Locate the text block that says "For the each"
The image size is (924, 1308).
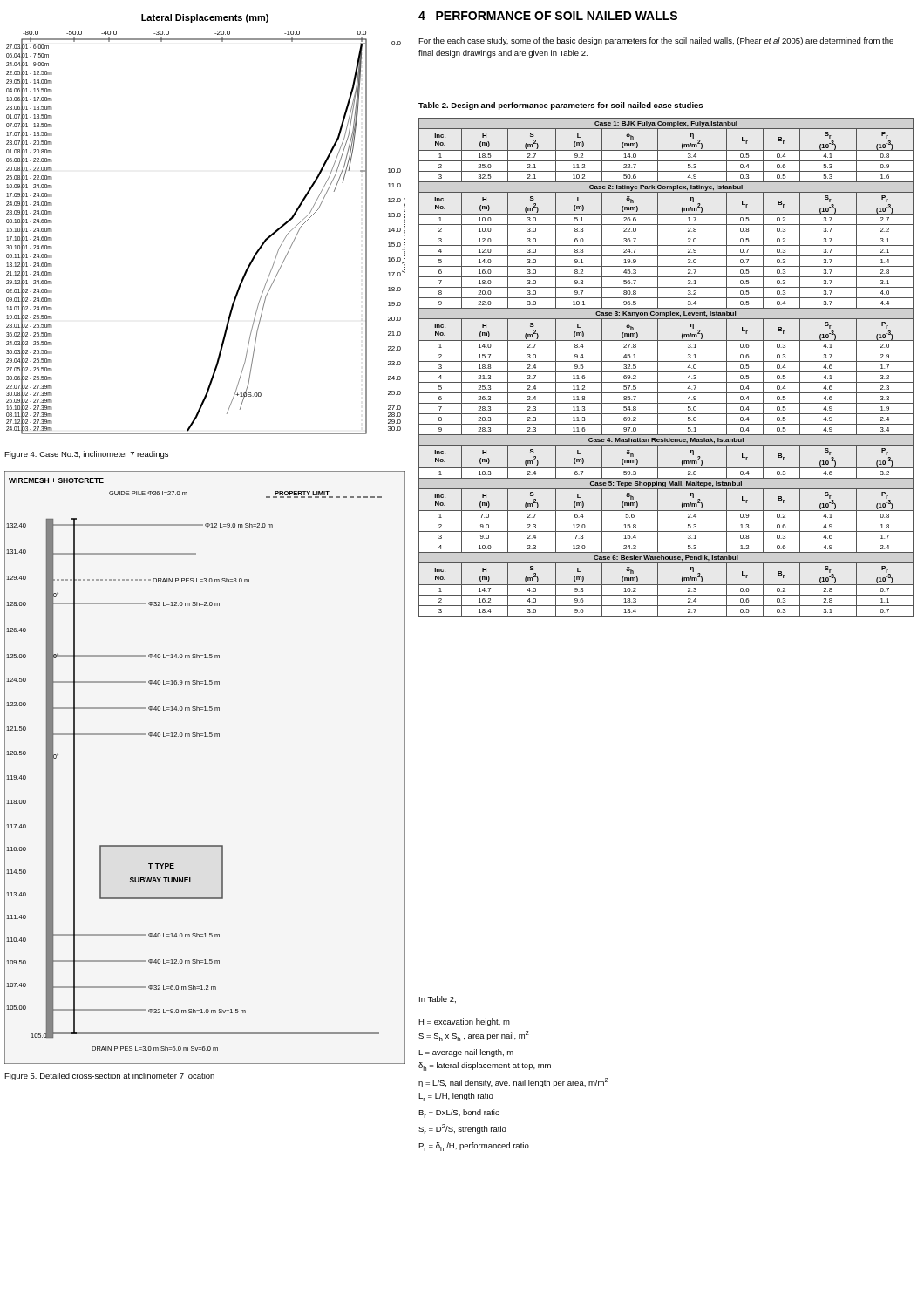(656, 46)
